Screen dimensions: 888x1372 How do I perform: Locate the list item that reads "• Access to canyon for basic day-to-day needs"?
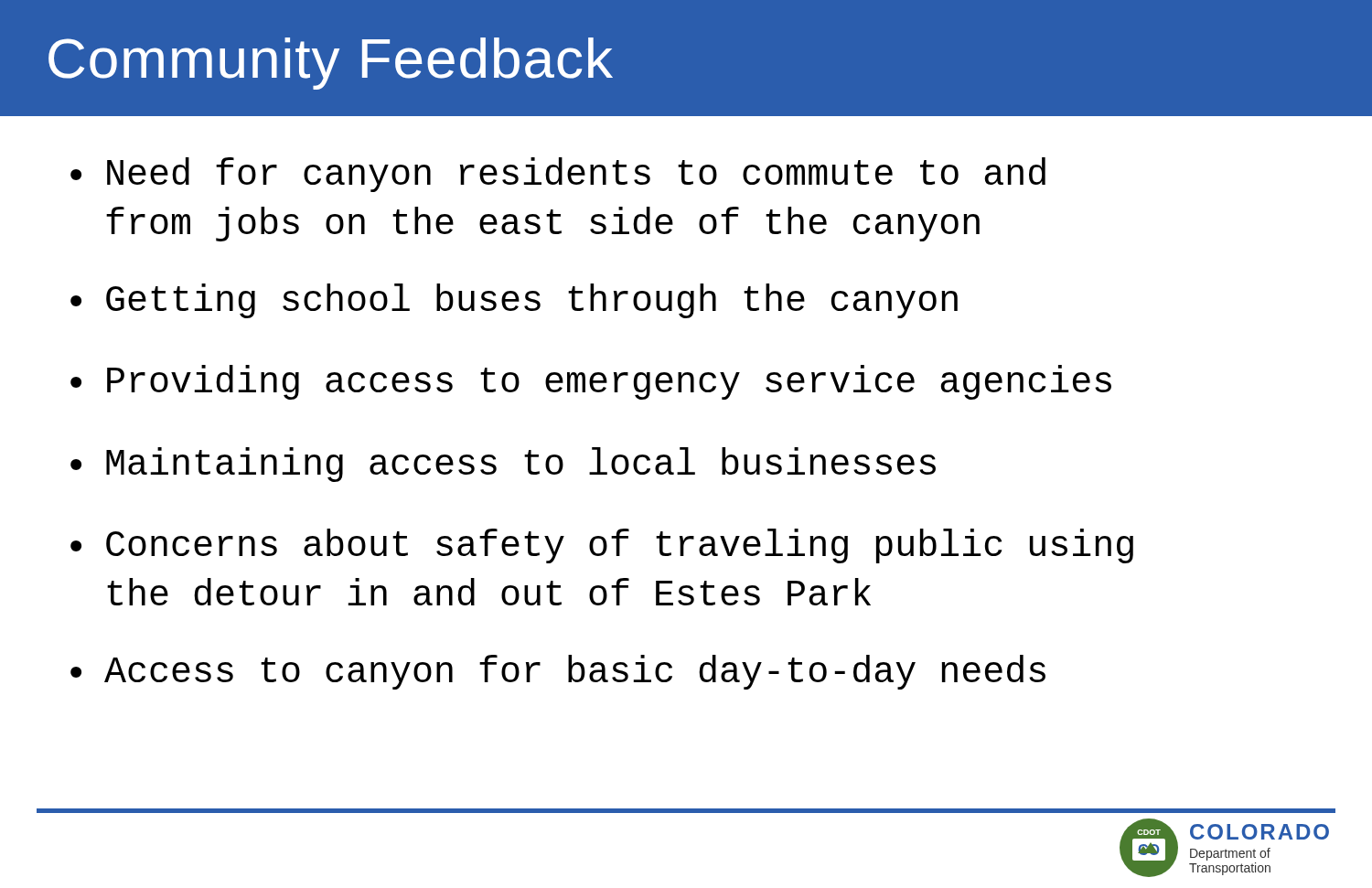tap(556, 676)
